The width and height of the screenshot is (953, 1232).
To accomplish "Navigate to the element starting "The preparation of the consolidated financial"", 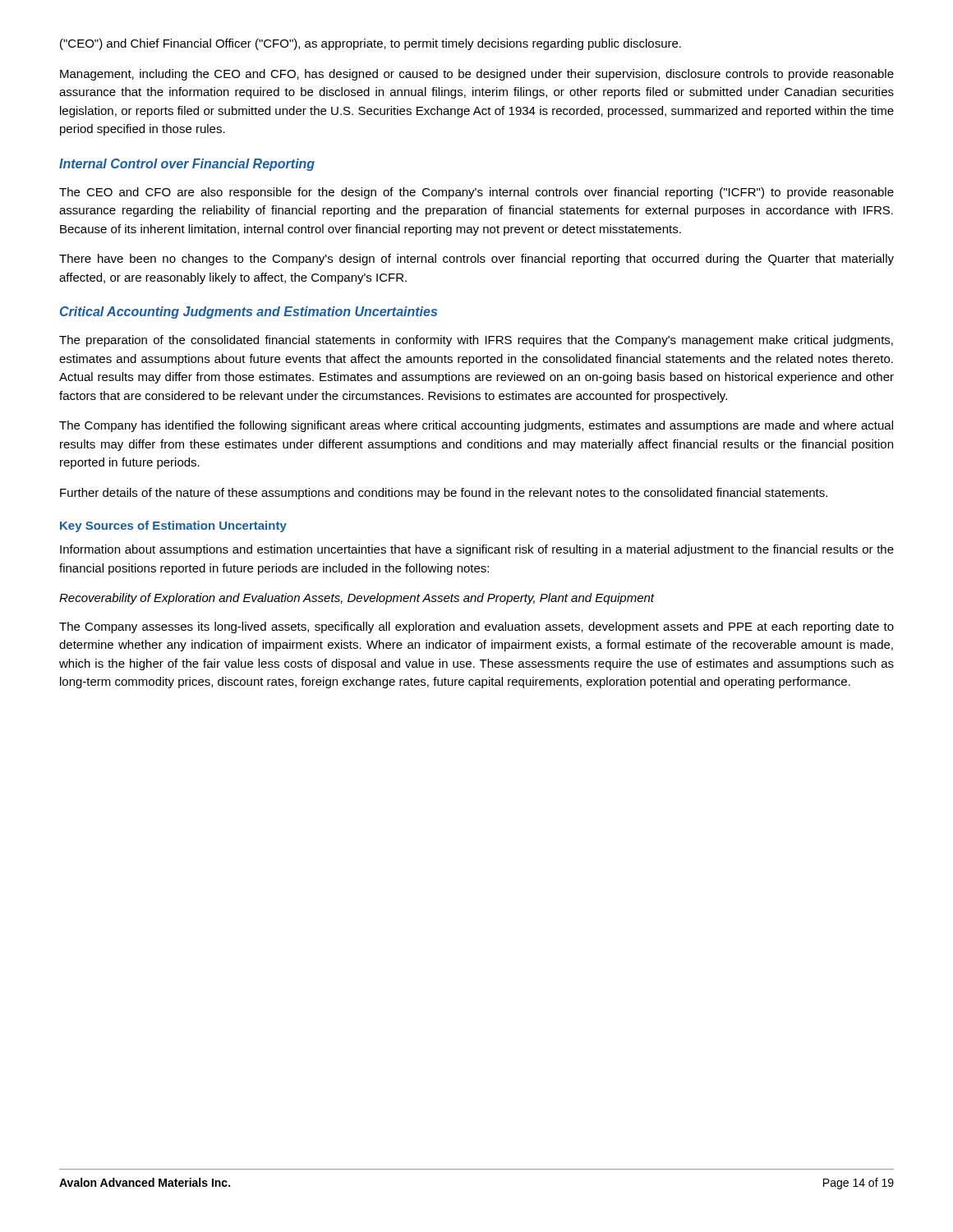I will 476,368.
